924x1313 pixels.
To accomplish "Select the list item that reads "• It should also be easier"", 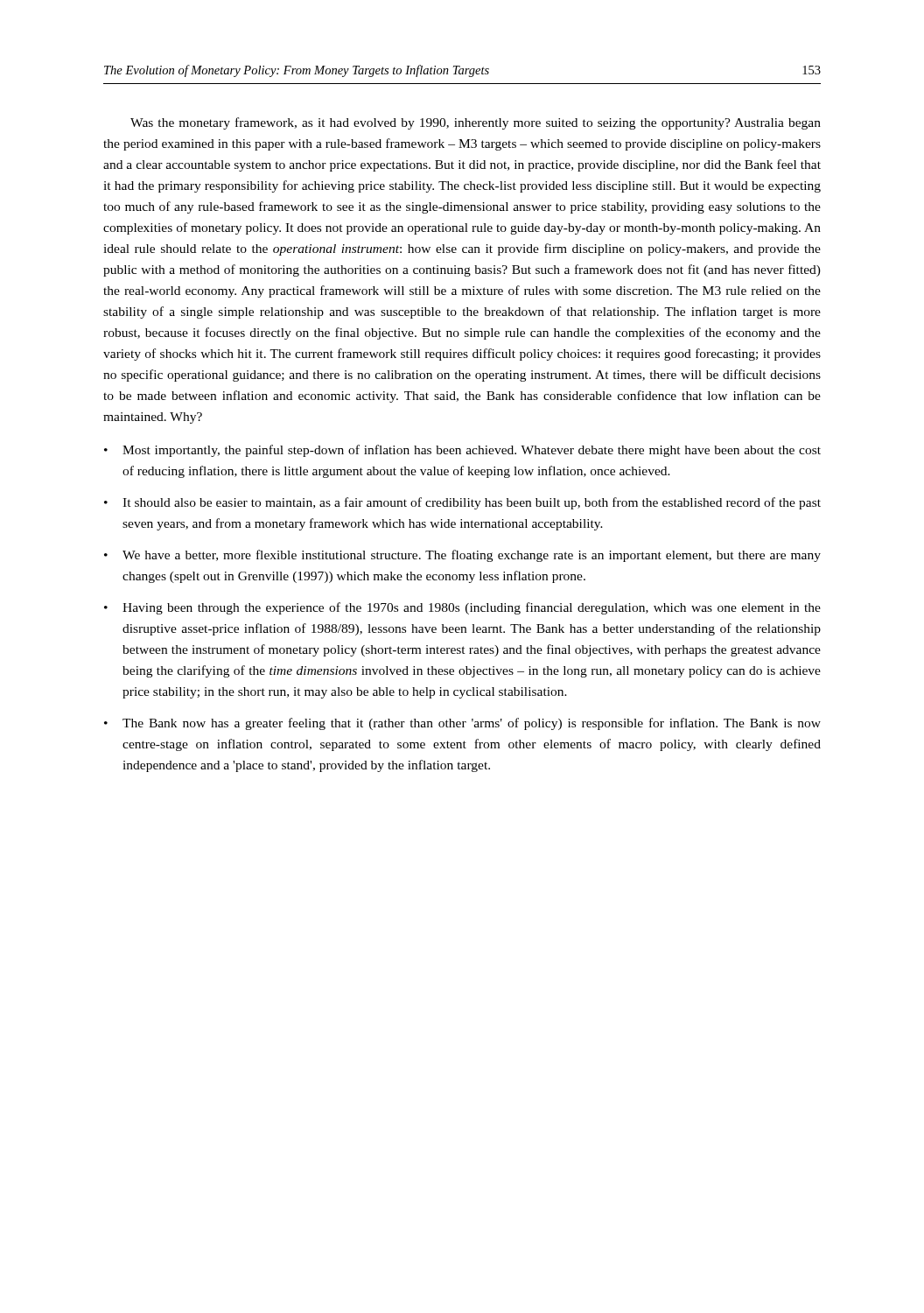I will pos(462,513).
